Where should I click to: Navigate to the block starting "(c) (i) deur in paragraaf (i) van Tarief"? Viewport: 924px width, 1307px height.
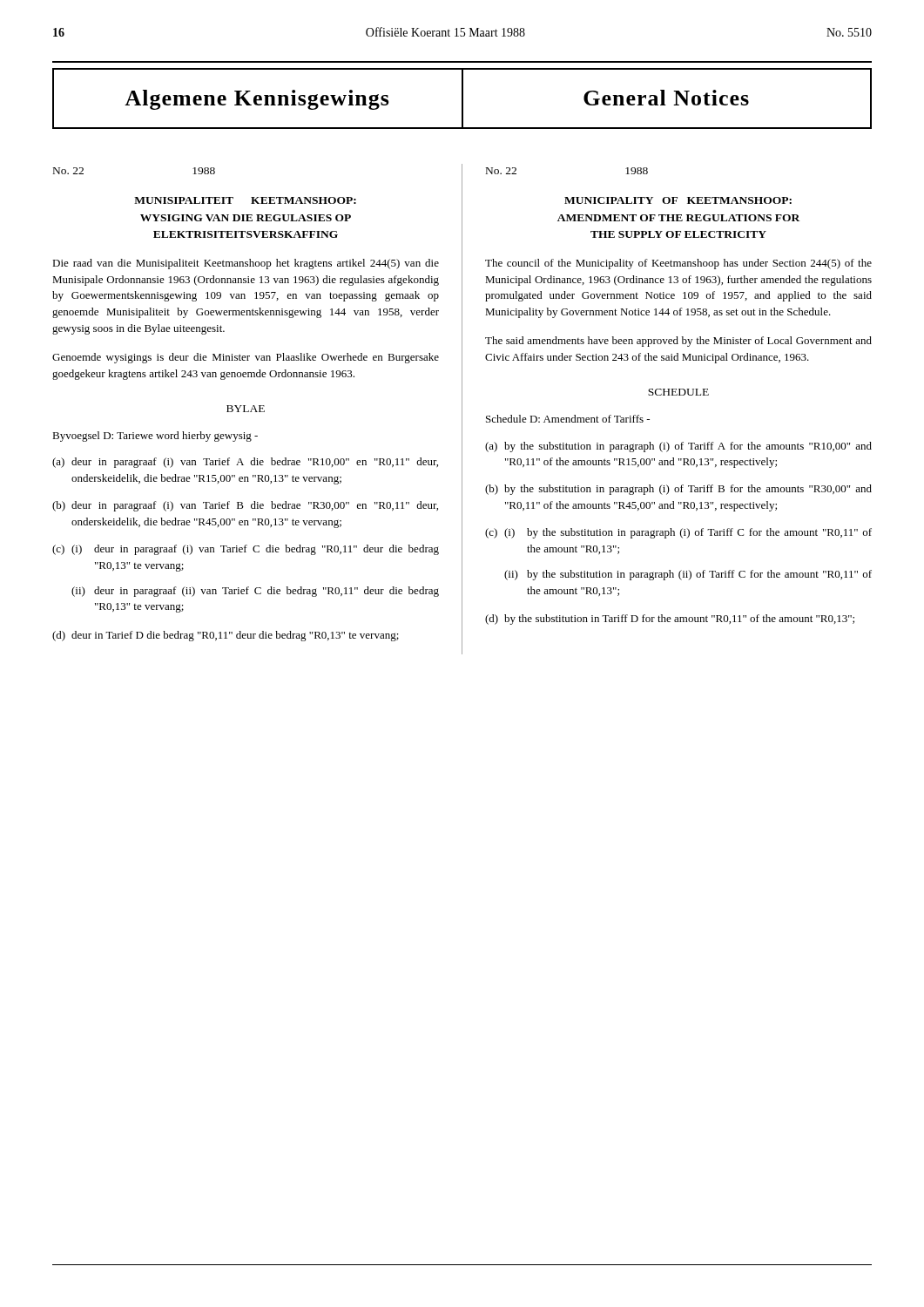[246, 583]
